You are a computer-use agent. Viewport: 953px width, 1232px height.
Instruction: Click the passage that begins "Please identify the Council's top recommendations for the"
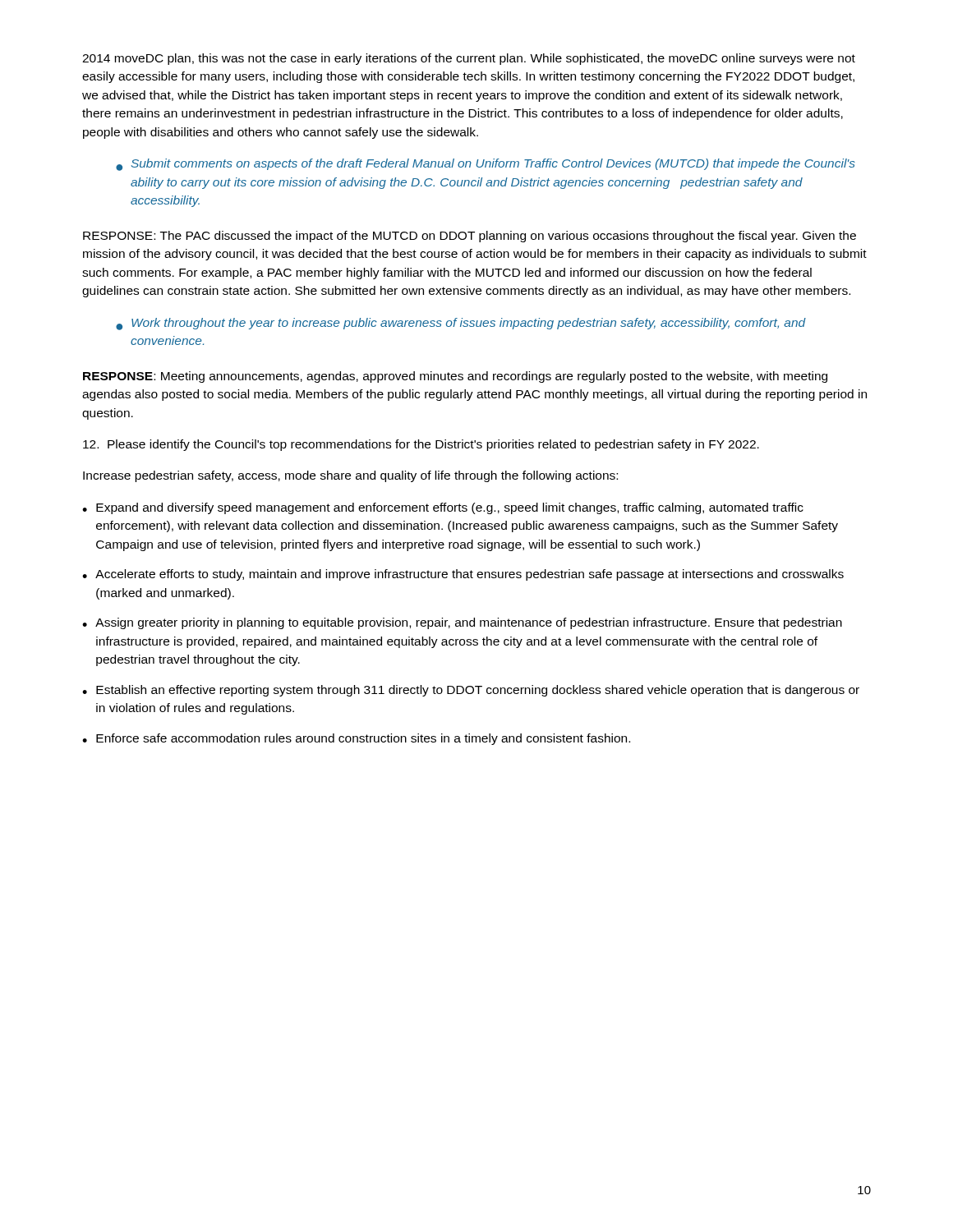point(476,445)
